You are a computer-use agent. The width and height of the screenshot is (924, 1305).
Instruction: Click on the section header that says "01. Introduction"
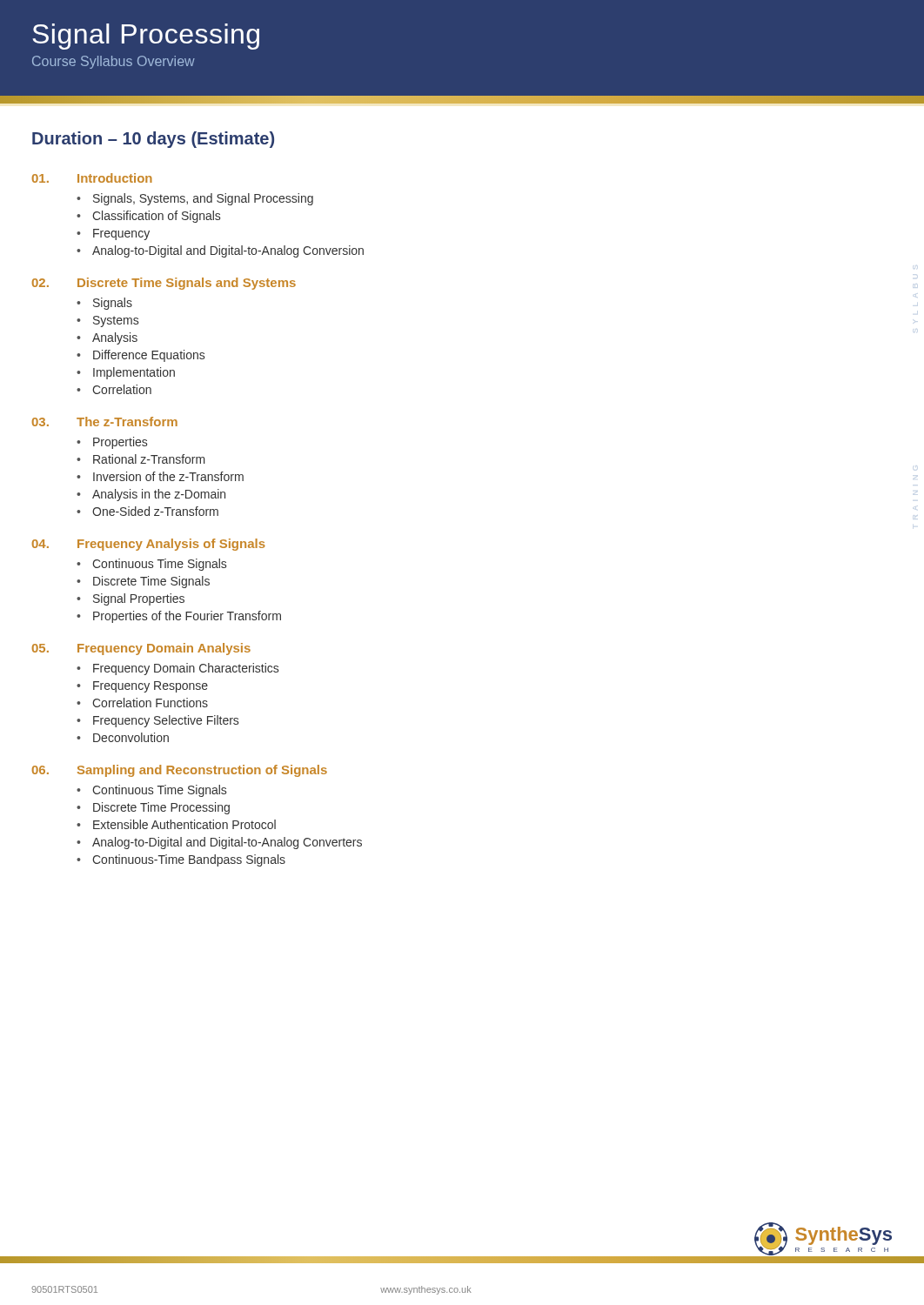(92, 178)
